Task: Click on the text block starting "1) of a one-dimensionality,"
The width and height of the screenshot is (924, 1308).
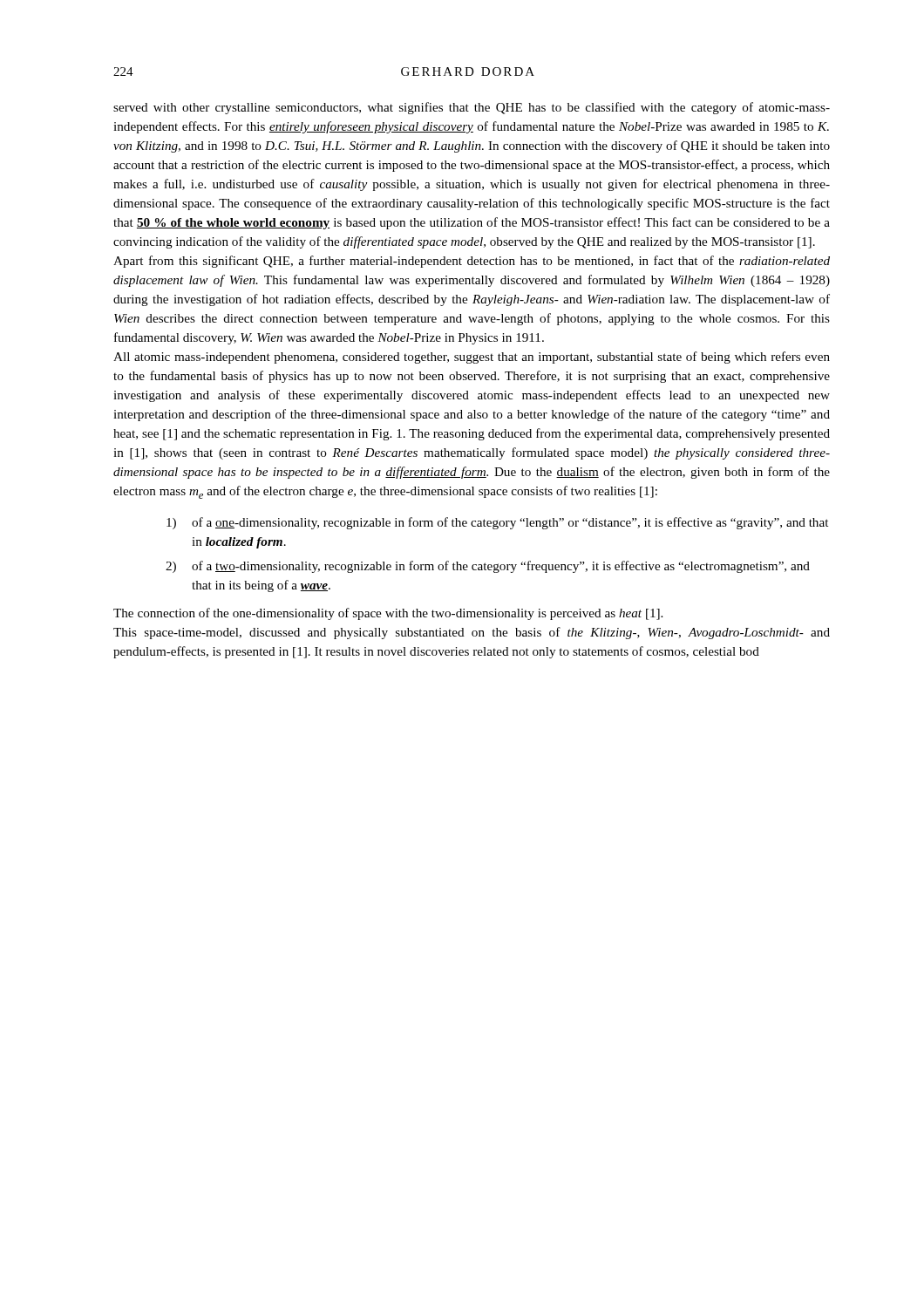Action: click(498, 532)
